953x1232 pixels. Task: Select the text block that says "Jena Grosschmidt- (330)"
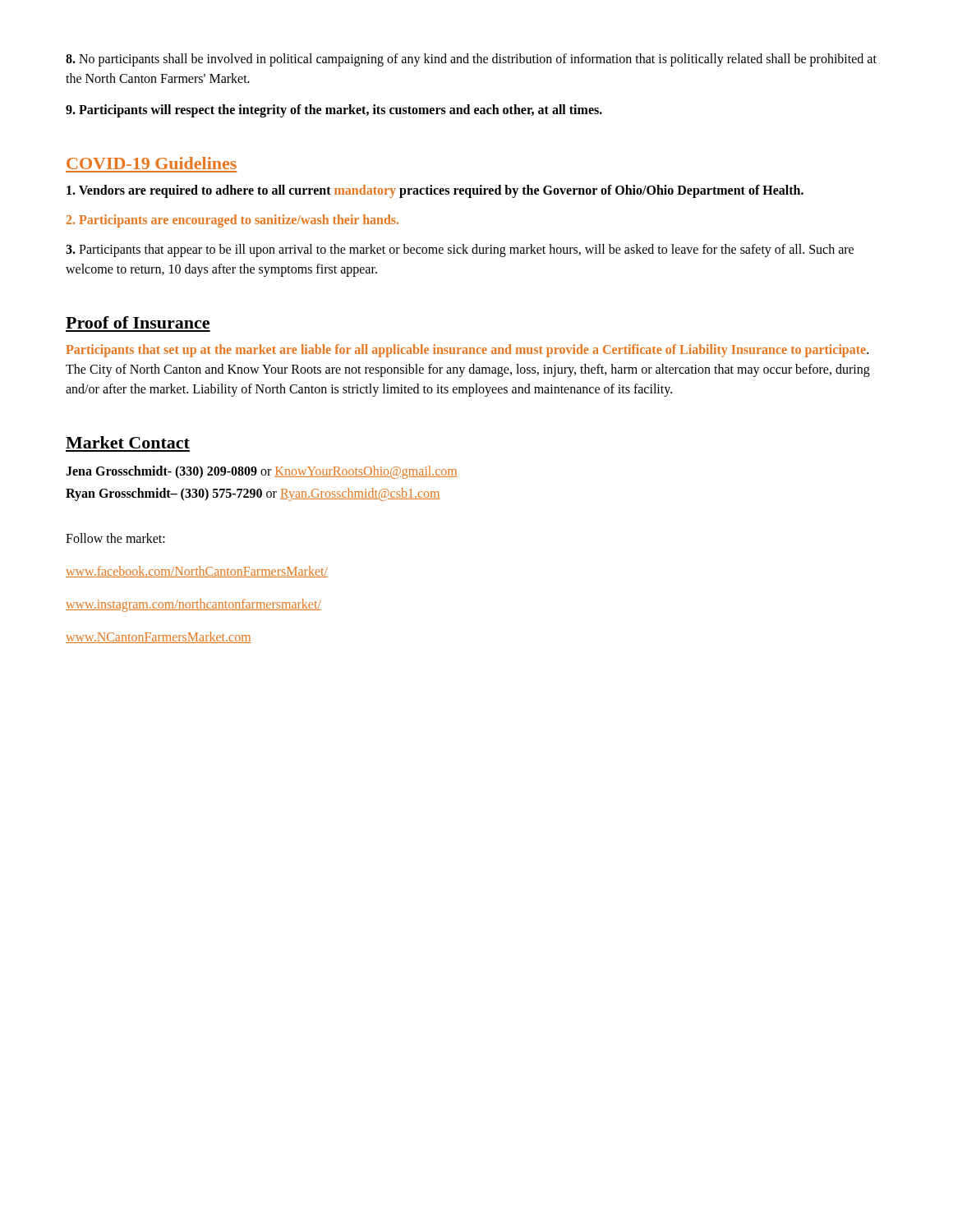pyautogui.click(x=262, y=482)
